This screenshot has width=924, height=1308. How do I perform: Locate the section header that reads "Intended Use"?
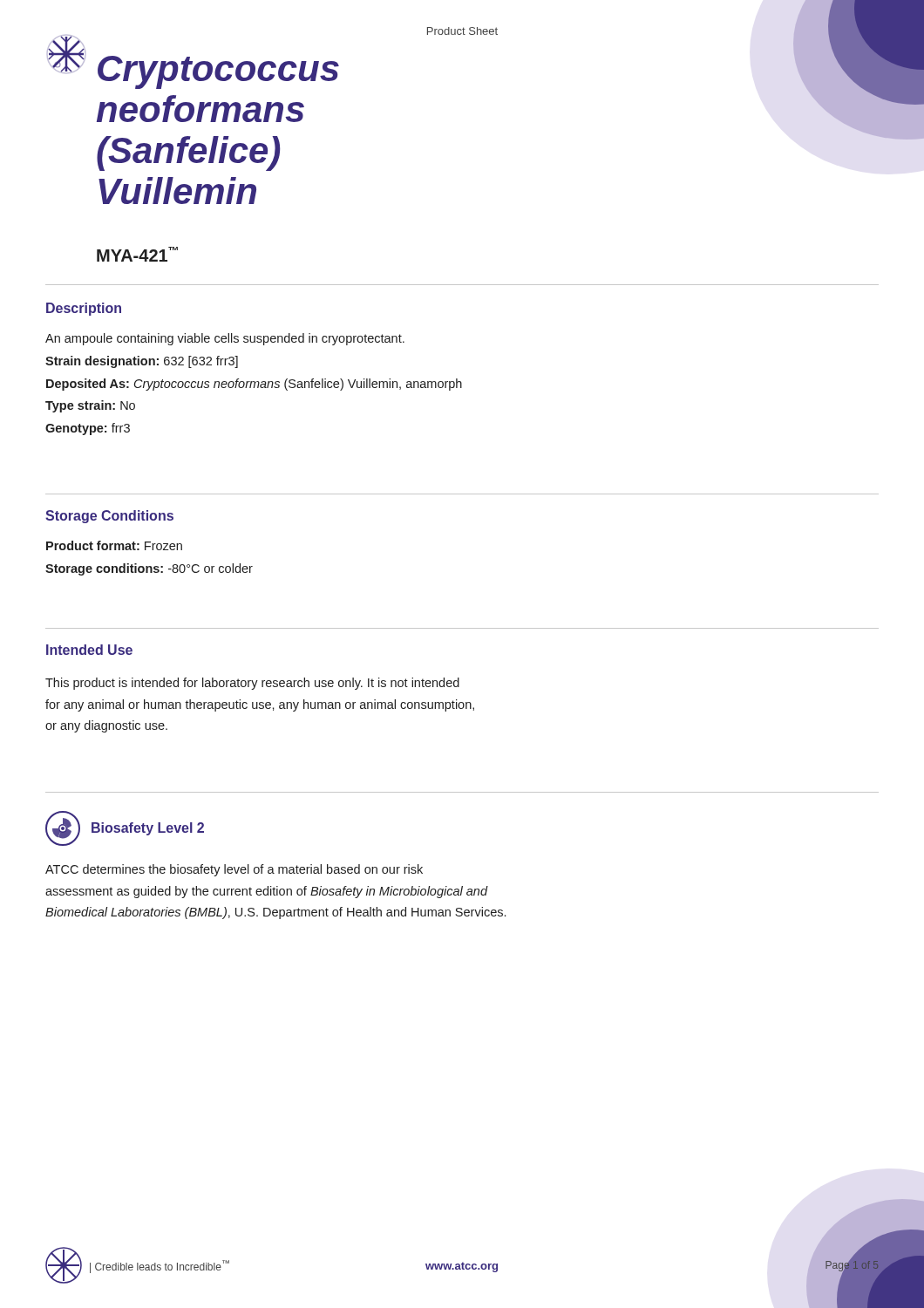pos(89,650)
